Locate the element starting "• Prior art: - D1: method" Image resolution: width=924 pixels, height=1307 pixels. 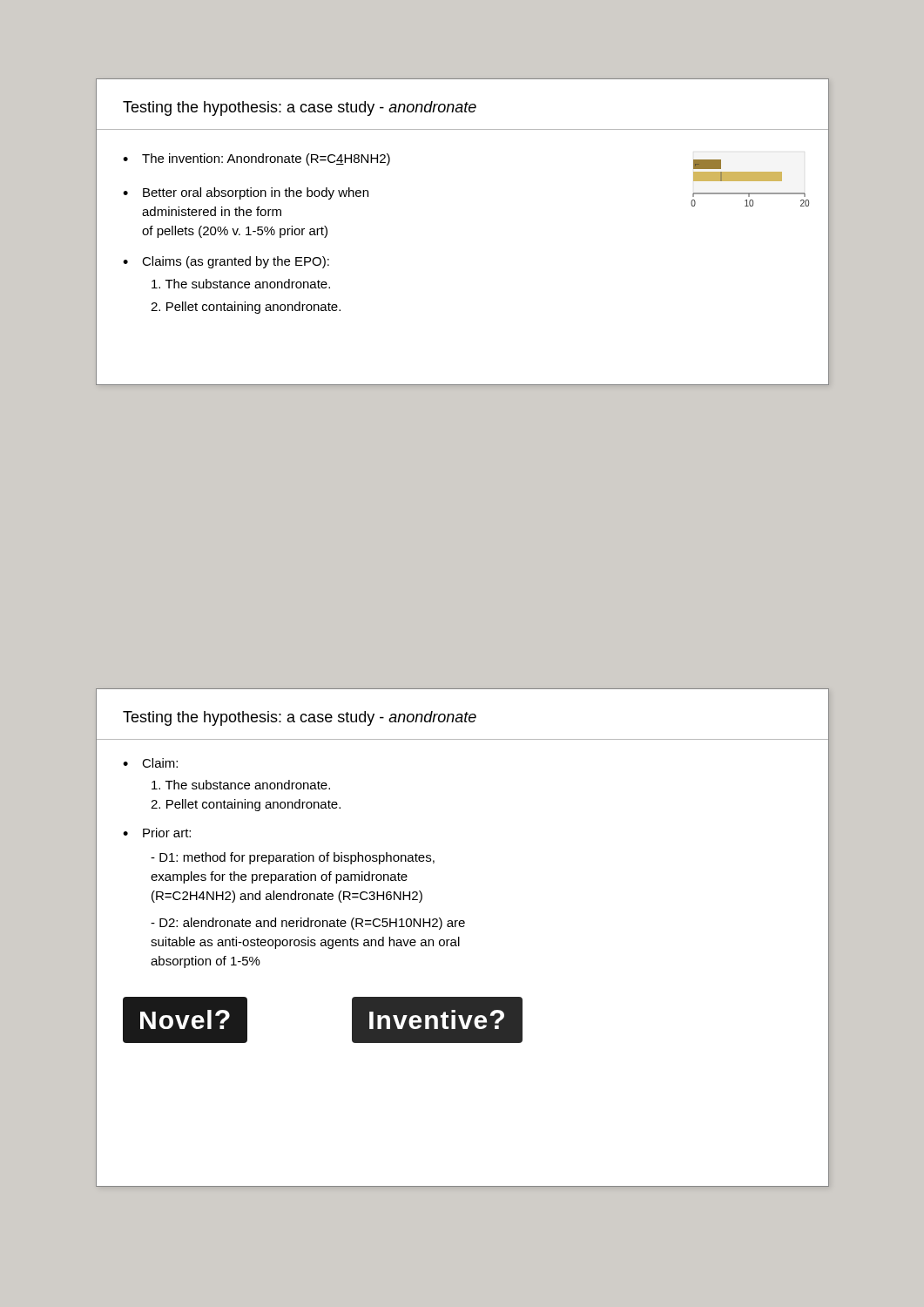coord(157,833)
